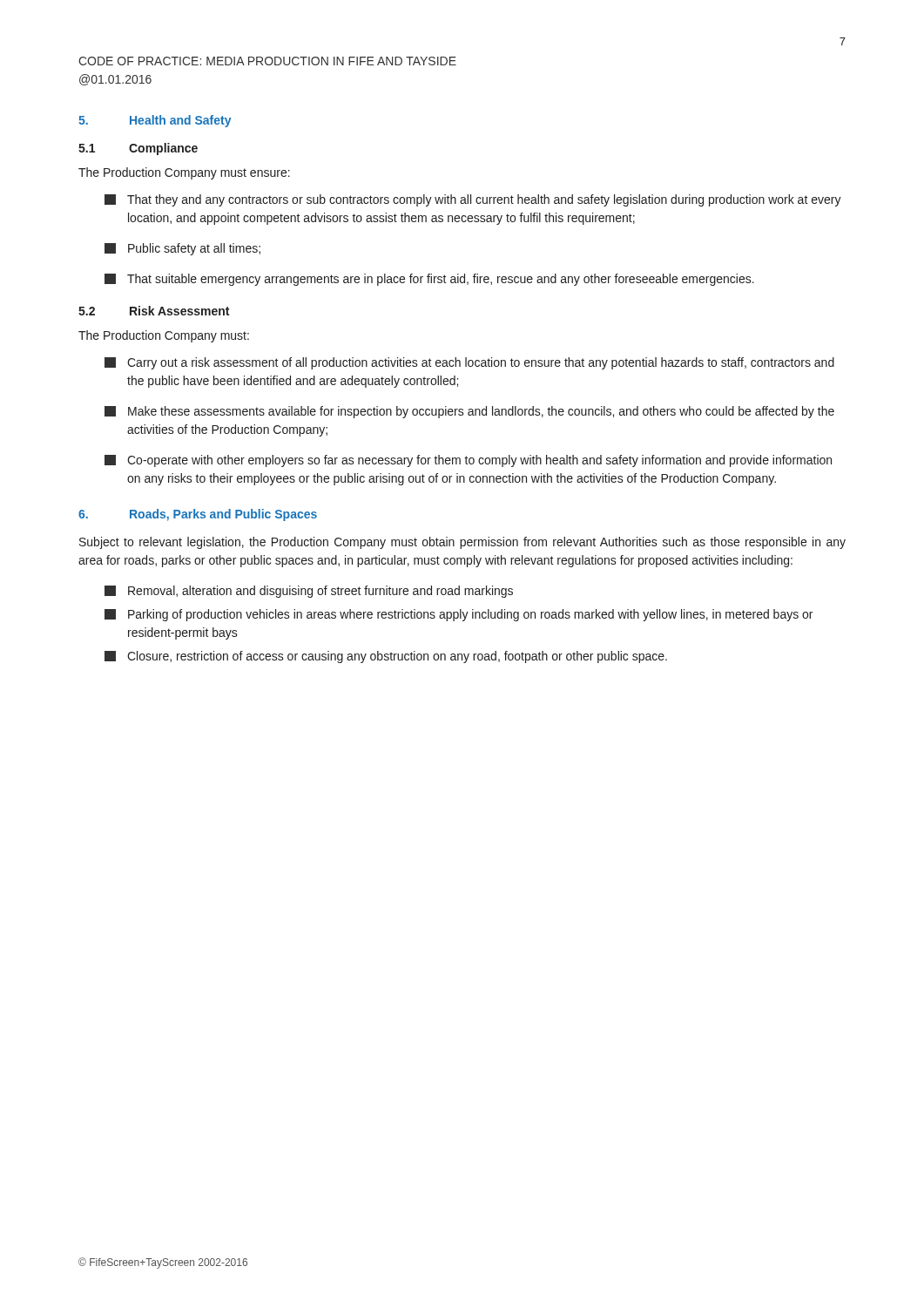
Task: Where does it say "6. Roads, Parks and Public Spaces"?
Action: 198,514
